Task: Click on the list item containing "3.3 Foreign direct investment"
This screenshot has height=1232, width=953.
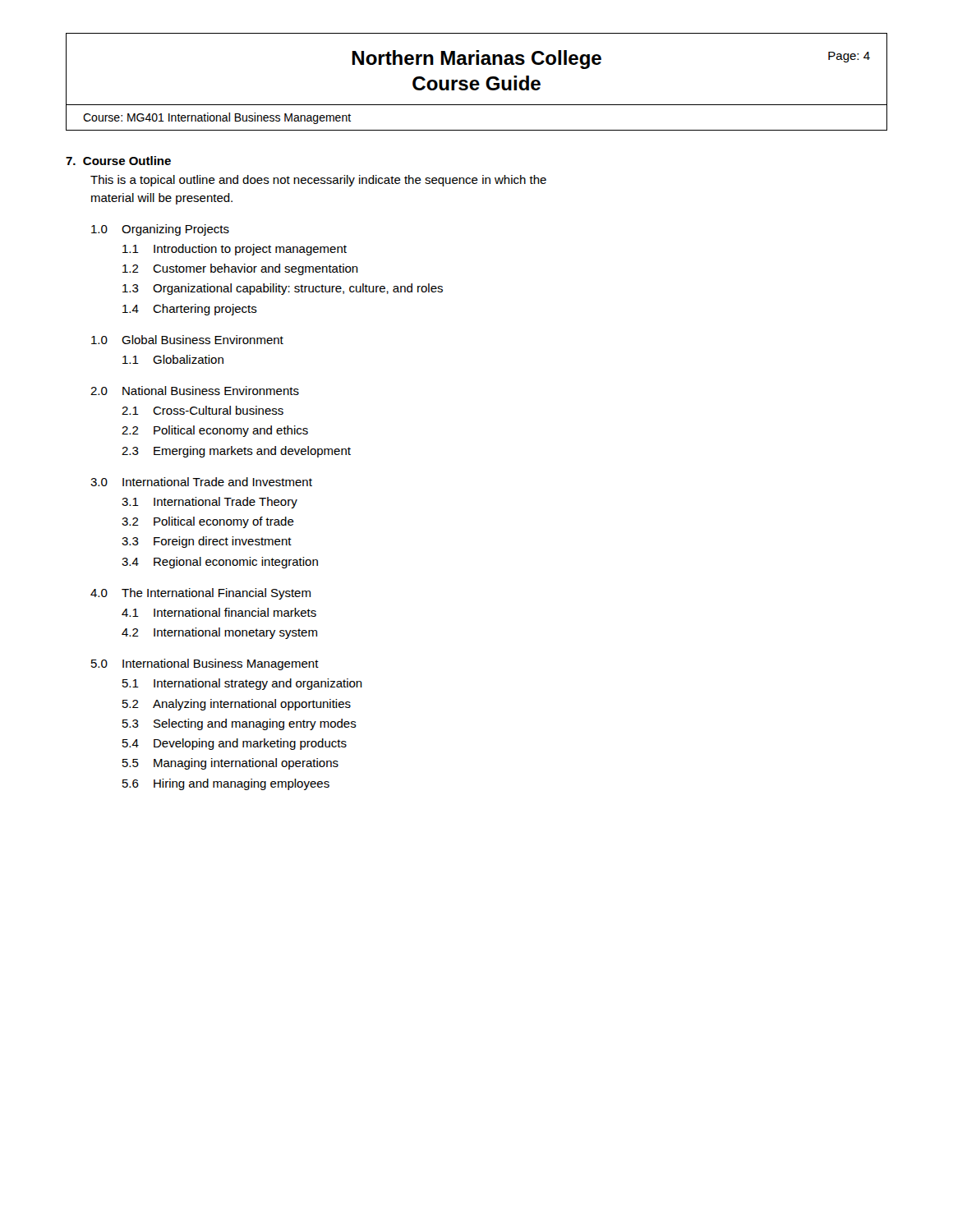Action: click(x=206, y=541)
